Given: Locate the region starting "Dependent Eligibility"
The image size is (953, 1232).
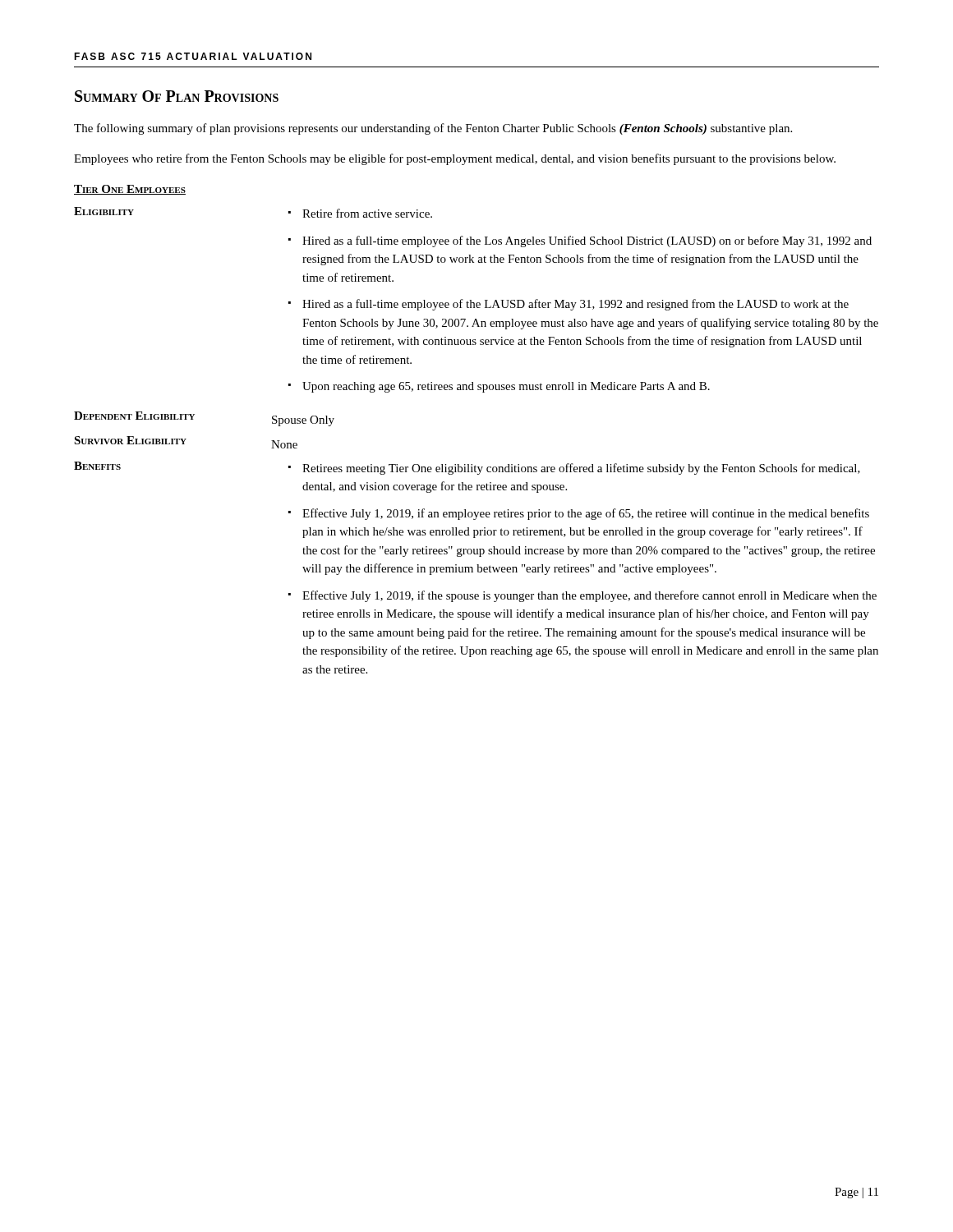Looking at the screenshot, I should point(135,415).
